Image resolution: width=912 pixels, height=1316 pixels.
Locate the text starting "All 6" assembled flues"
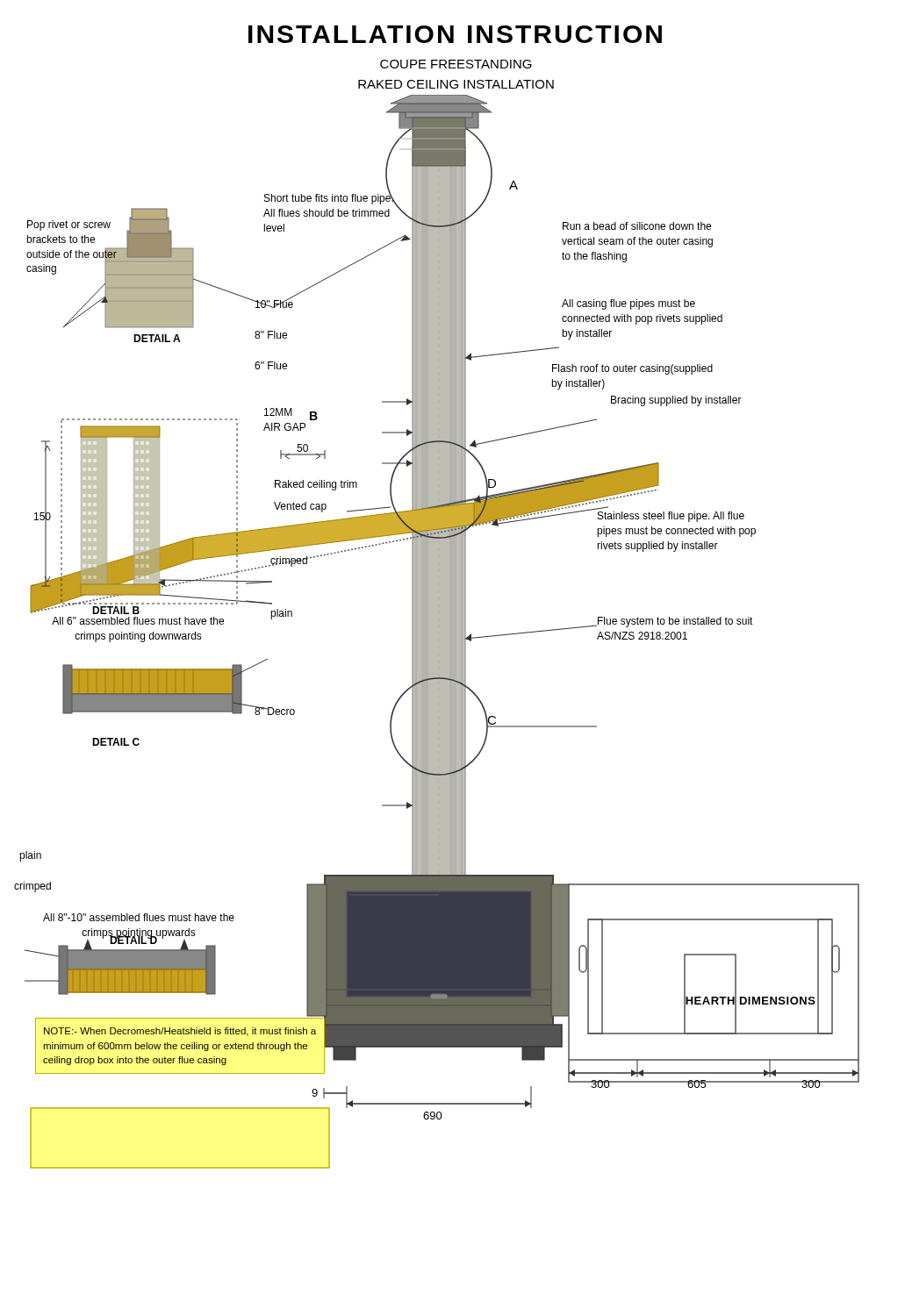[138, 629]
